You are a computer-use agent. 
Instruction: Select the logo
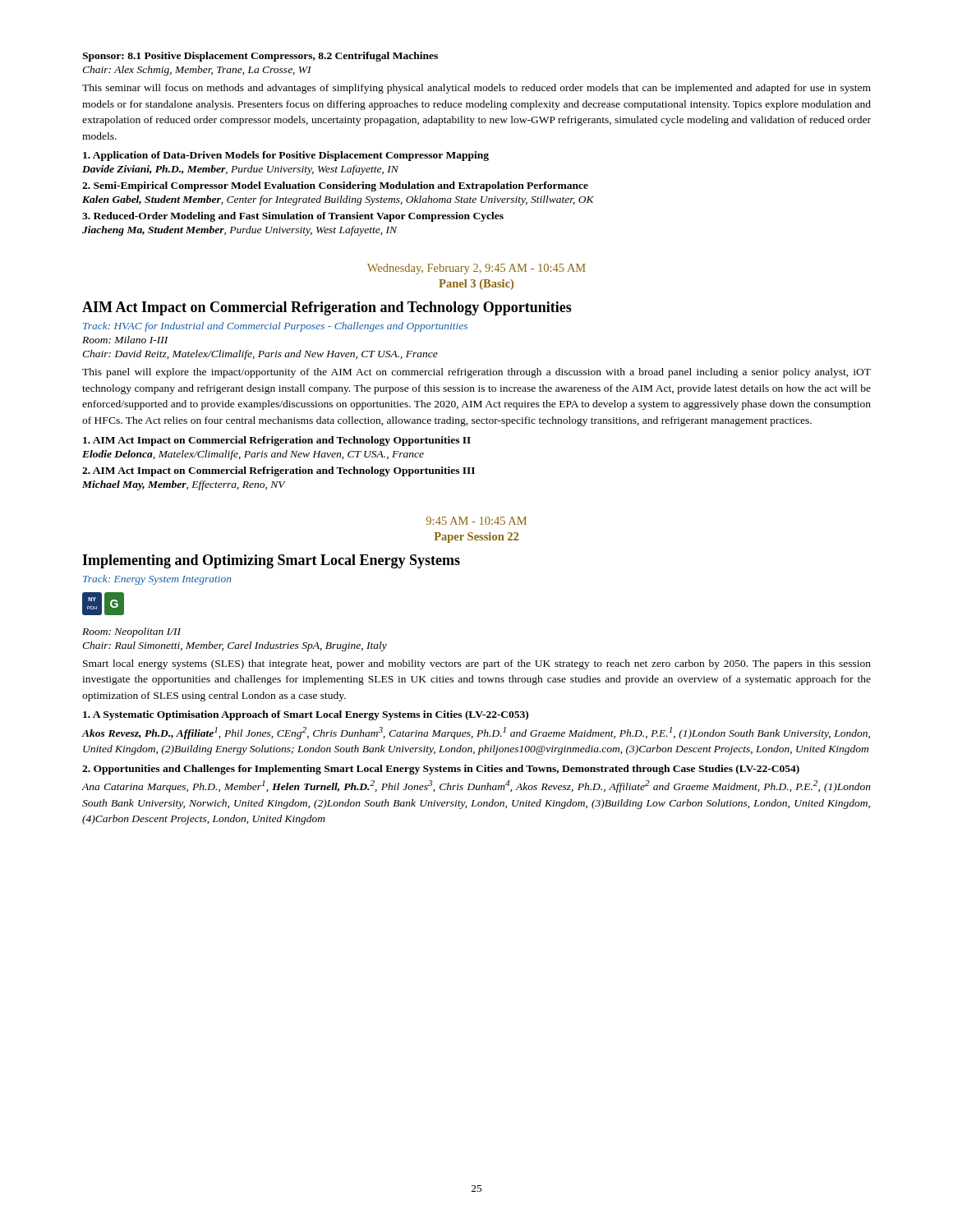(x=106, y=605)
